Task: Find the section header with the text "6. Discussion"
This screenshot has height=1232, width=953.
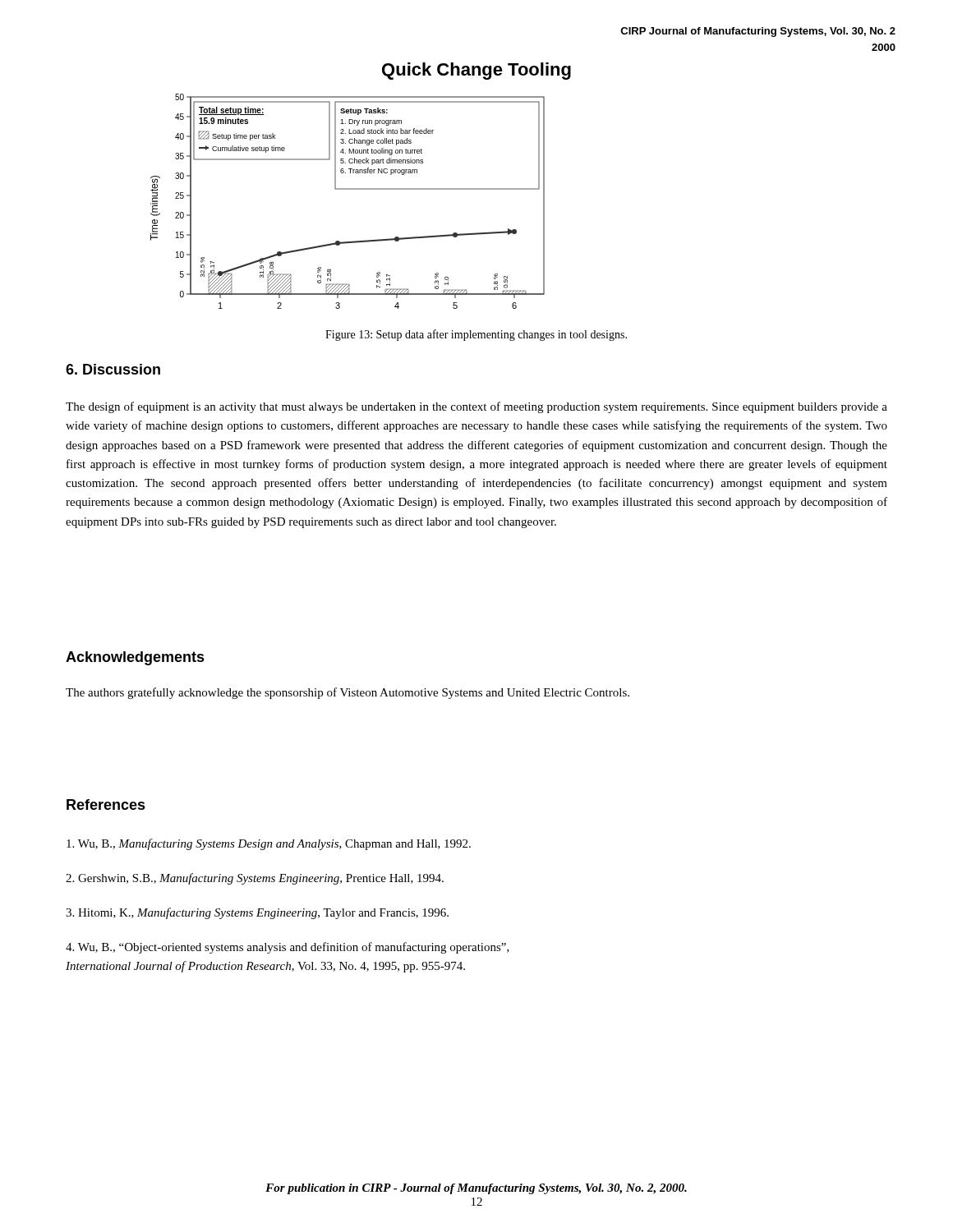Action: tap(113, 370)
